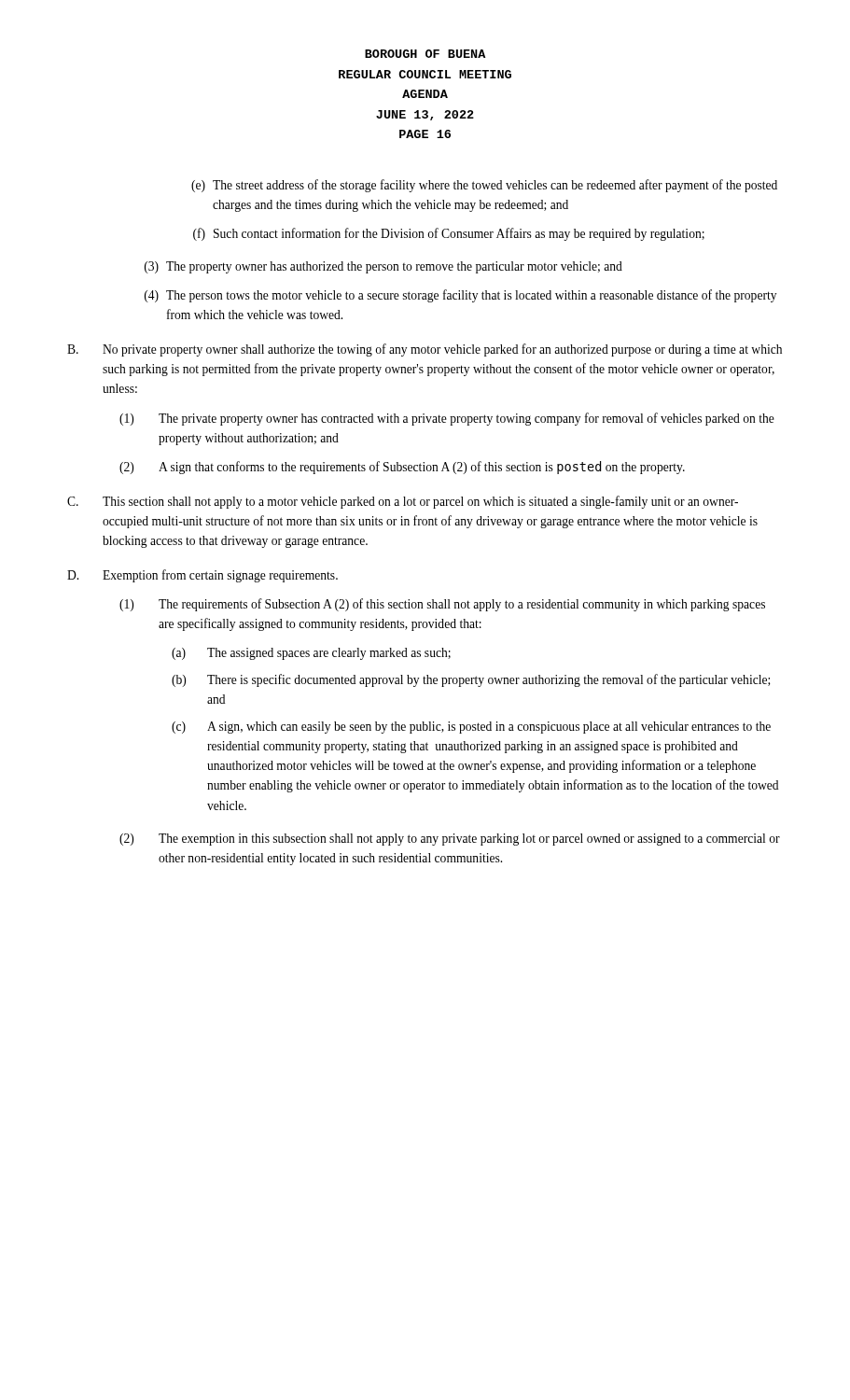The height and width of the screenshot is (1400, 850).
Task: Point to the element starting "(1) The private property owner has"
Action: point(451,428)
